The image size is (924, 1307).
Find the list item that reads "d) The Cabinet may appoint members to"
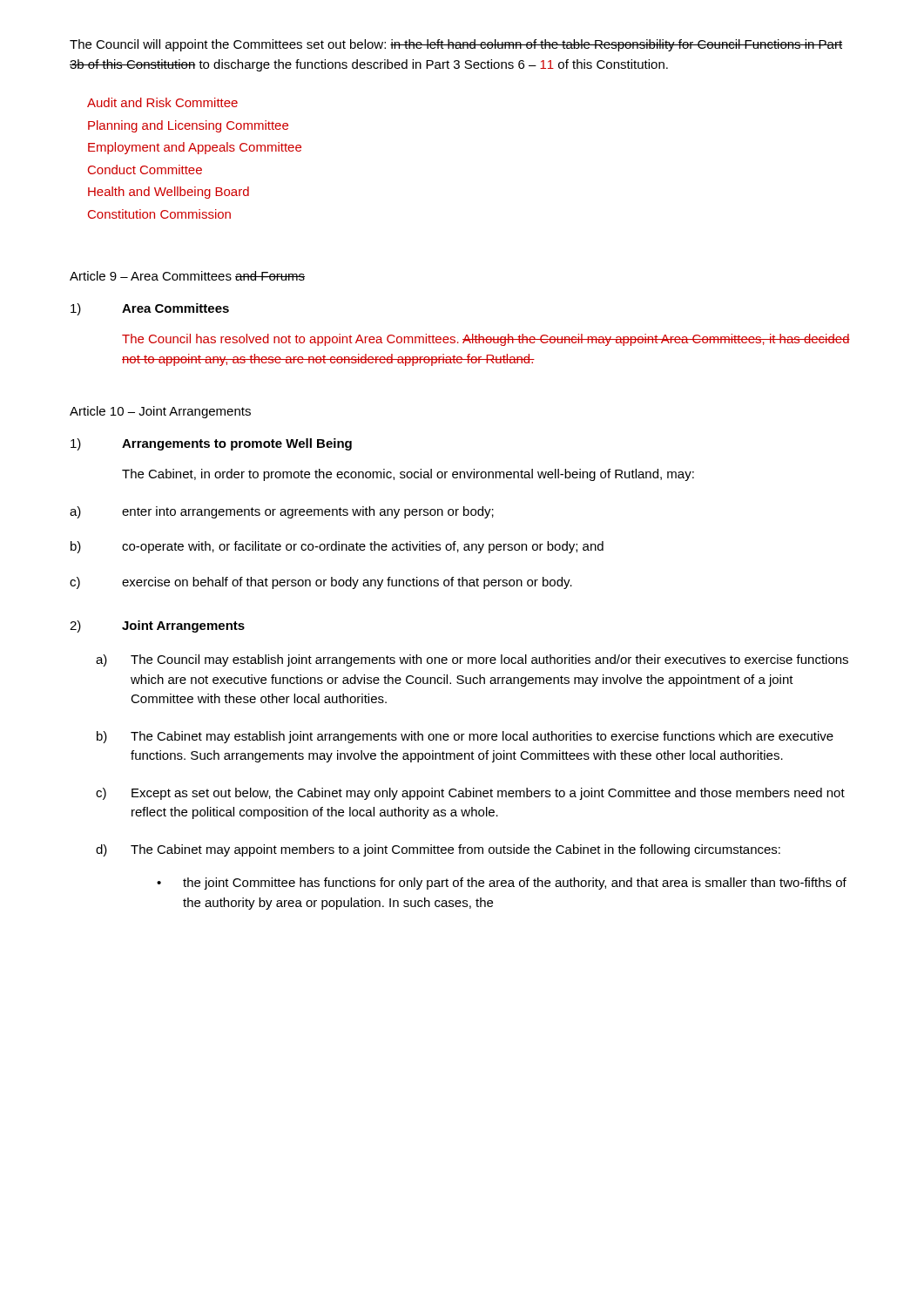pos(439,849)
